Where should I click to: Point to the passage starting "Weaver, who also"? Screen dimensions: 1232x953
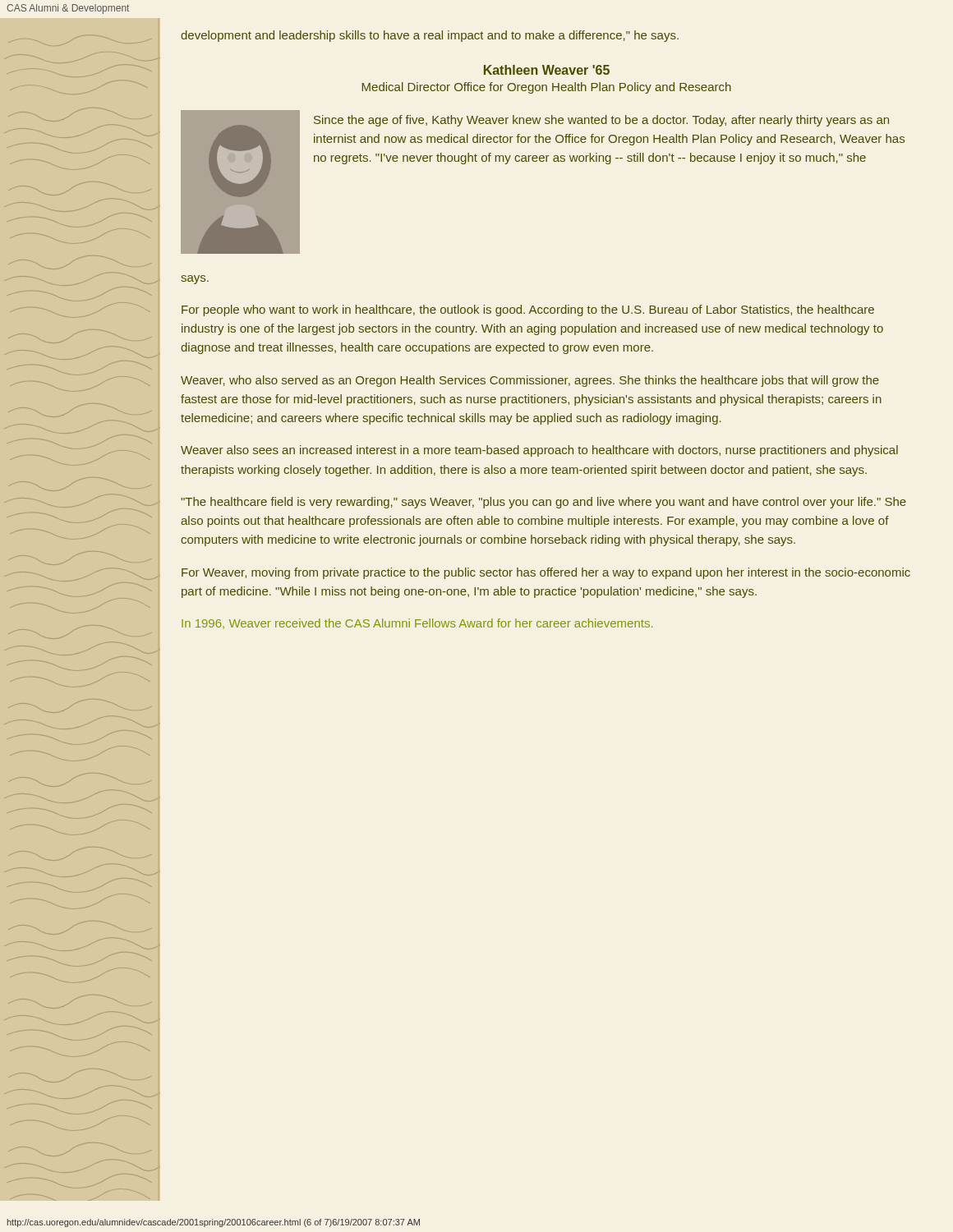point(531,399)
